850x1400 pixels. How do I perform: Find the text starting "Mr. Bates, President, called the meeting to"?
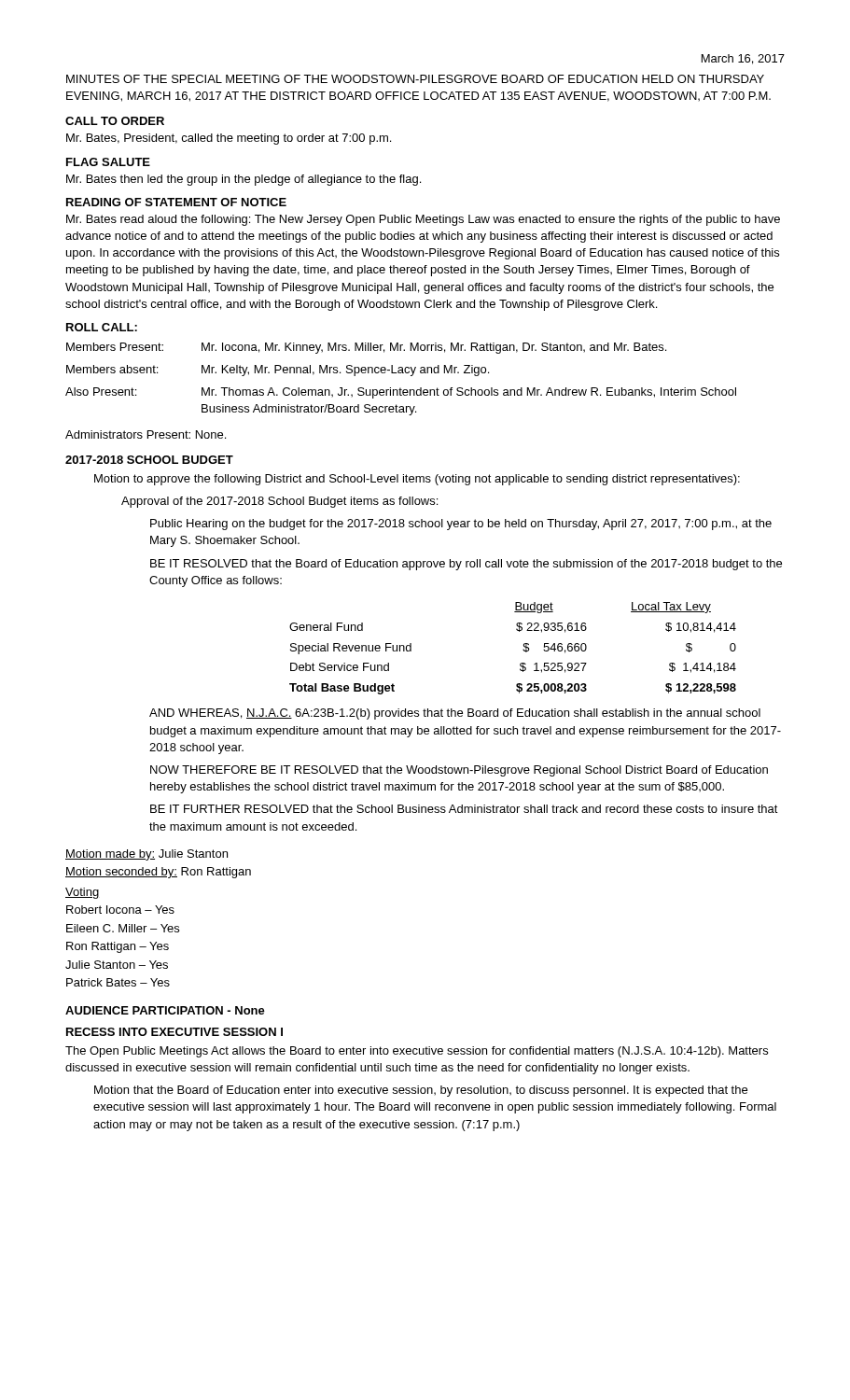click(x=229, y=138)
